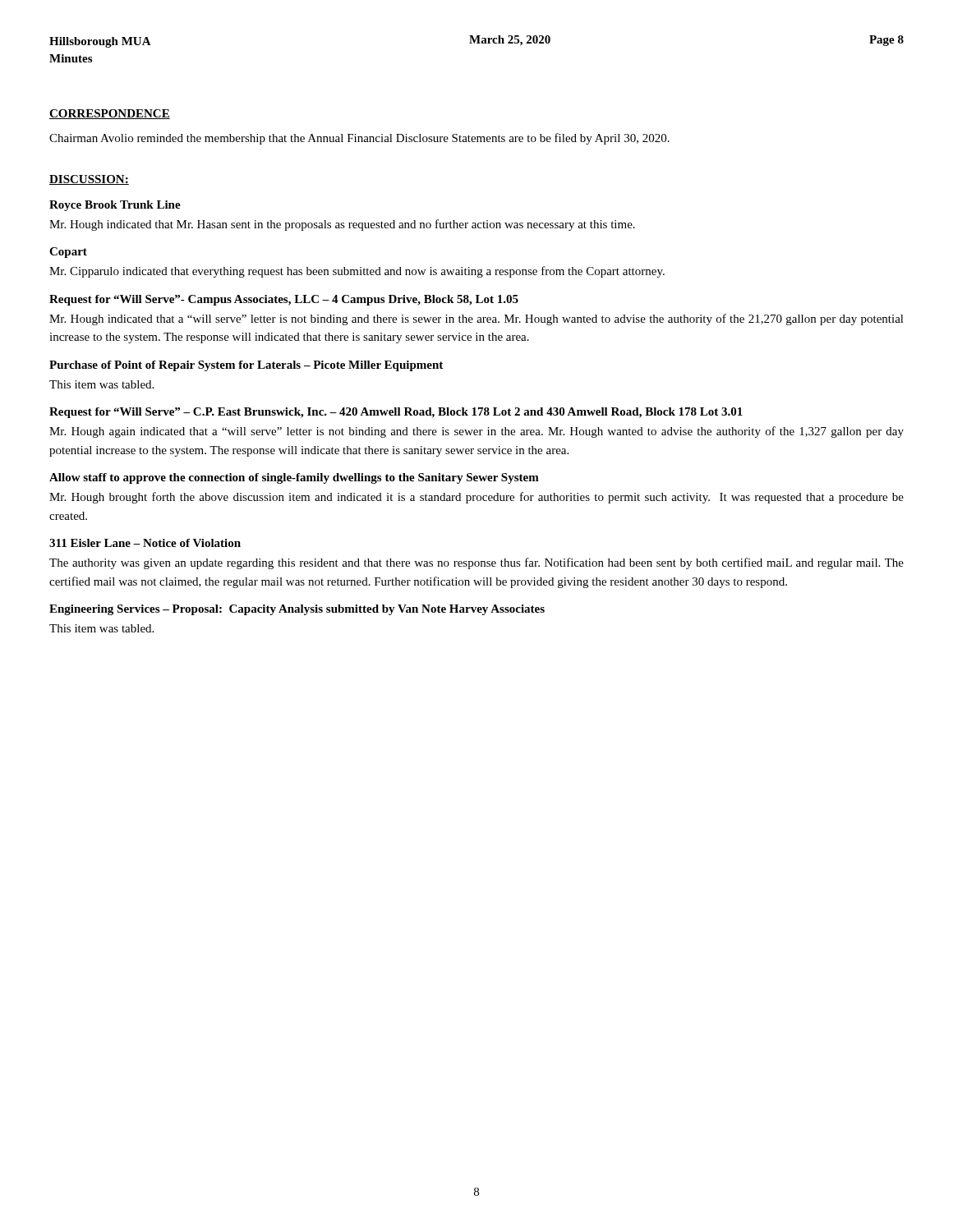This screenshot has height=1232, width=953.
Task: Click on the text block starting "Engineering Services – Proposal: Capacity Analysis"
Action: (297, 609)
